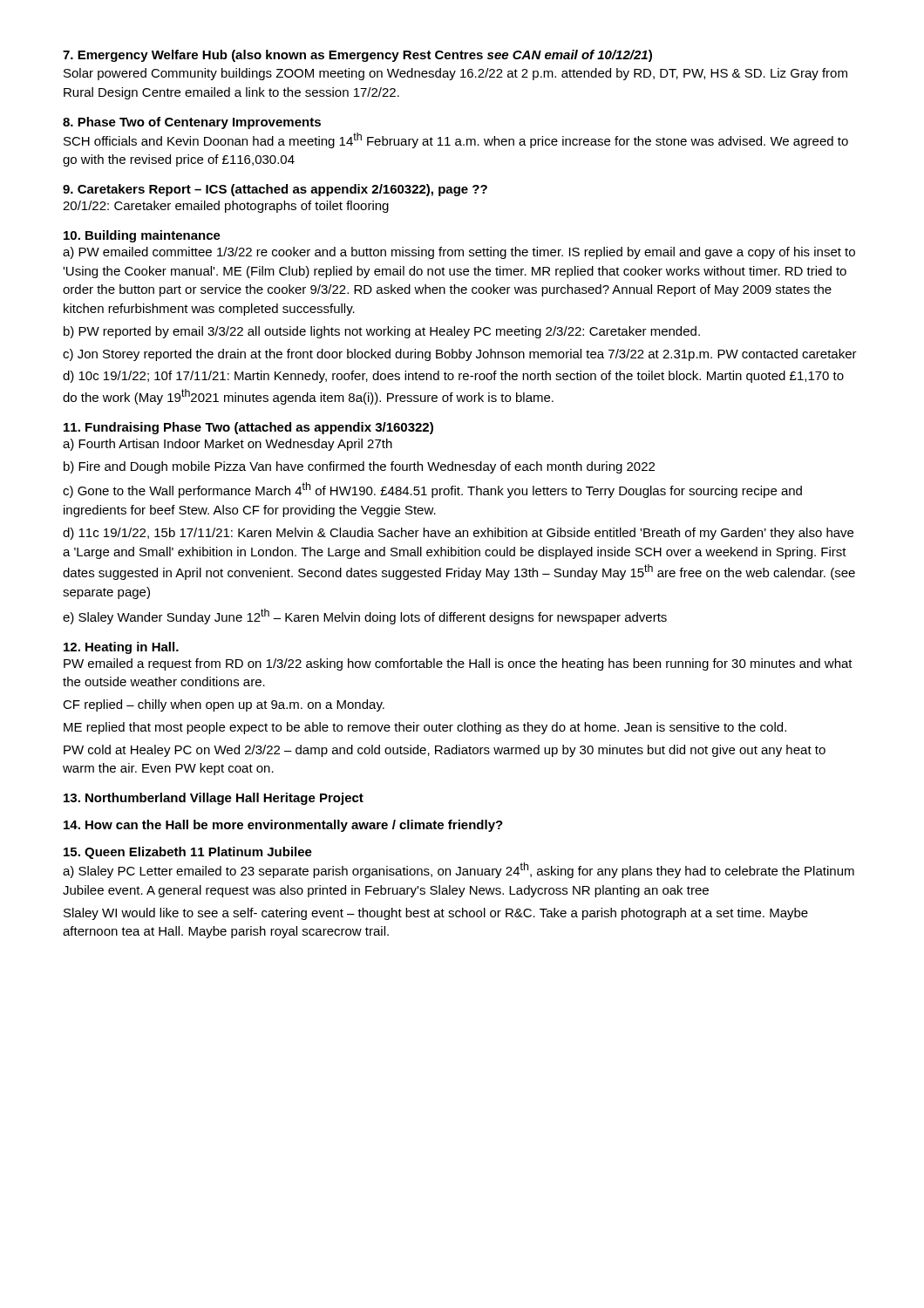Navigate to the region starting "15. Queen Elizabeth"

187,852
